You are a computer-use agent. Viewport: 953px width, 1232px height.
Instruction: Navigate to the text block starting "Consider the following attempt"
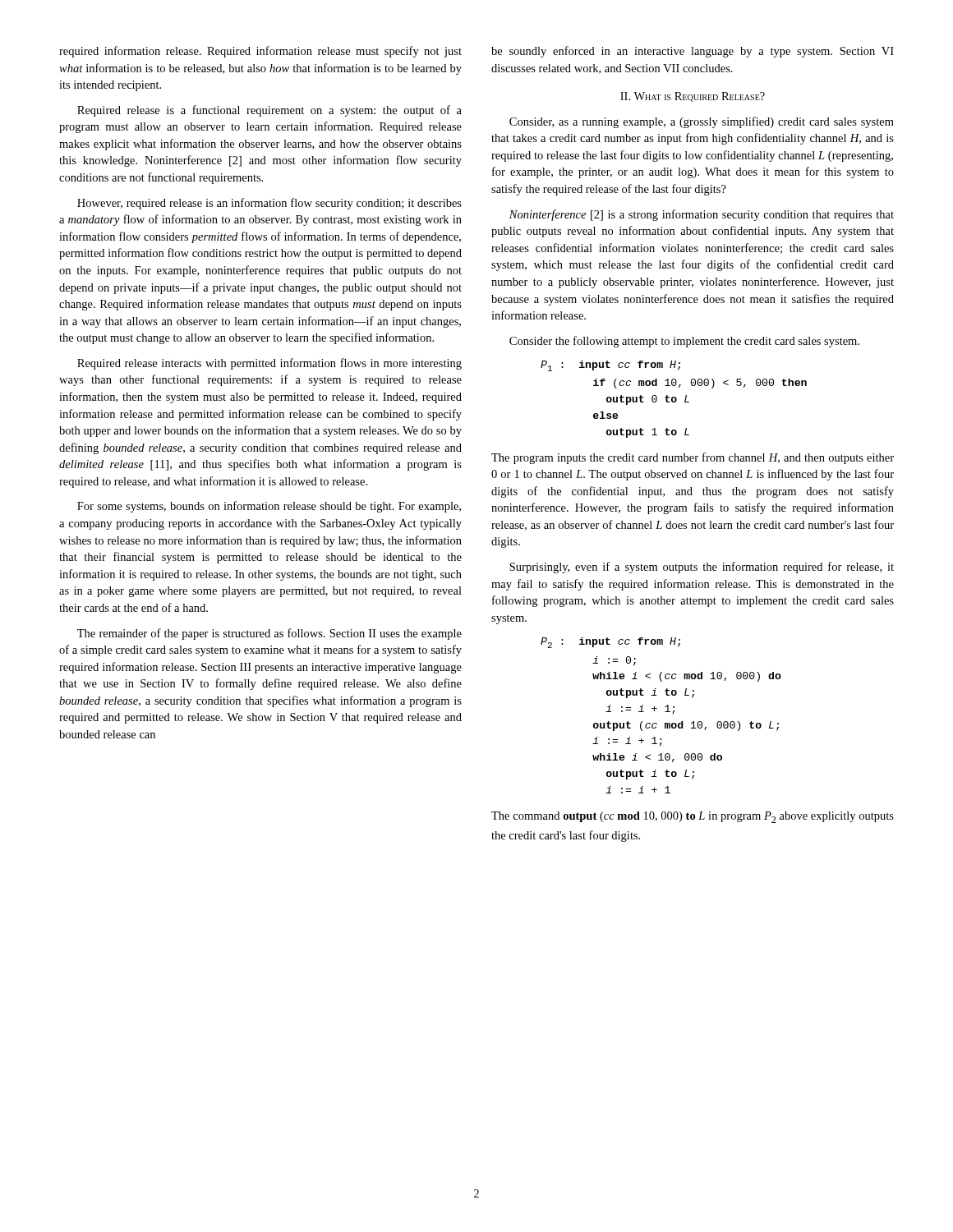point(693,341)
